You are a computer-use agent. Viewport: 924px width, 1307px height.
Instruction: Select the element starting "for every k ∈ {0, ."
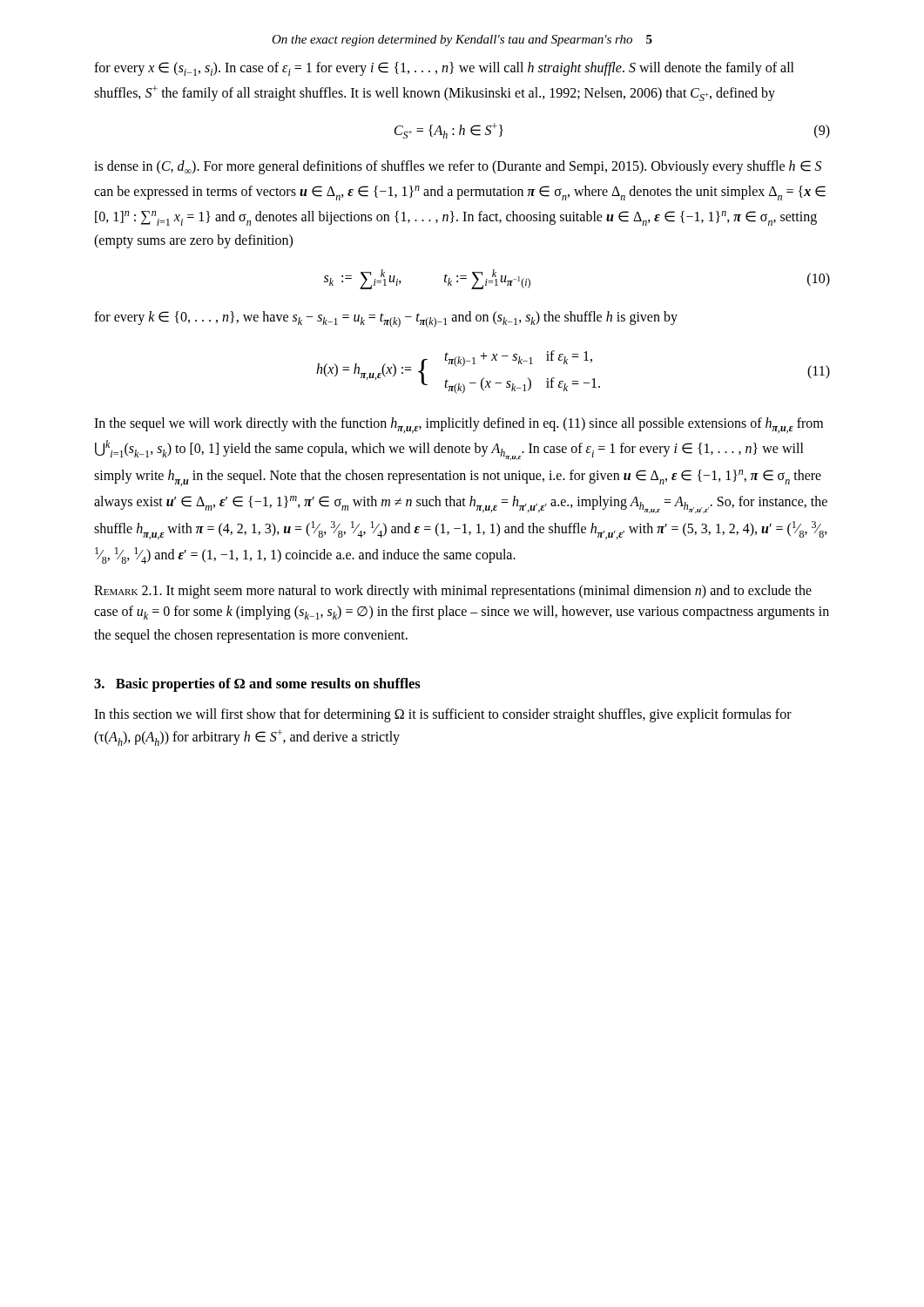386,318
